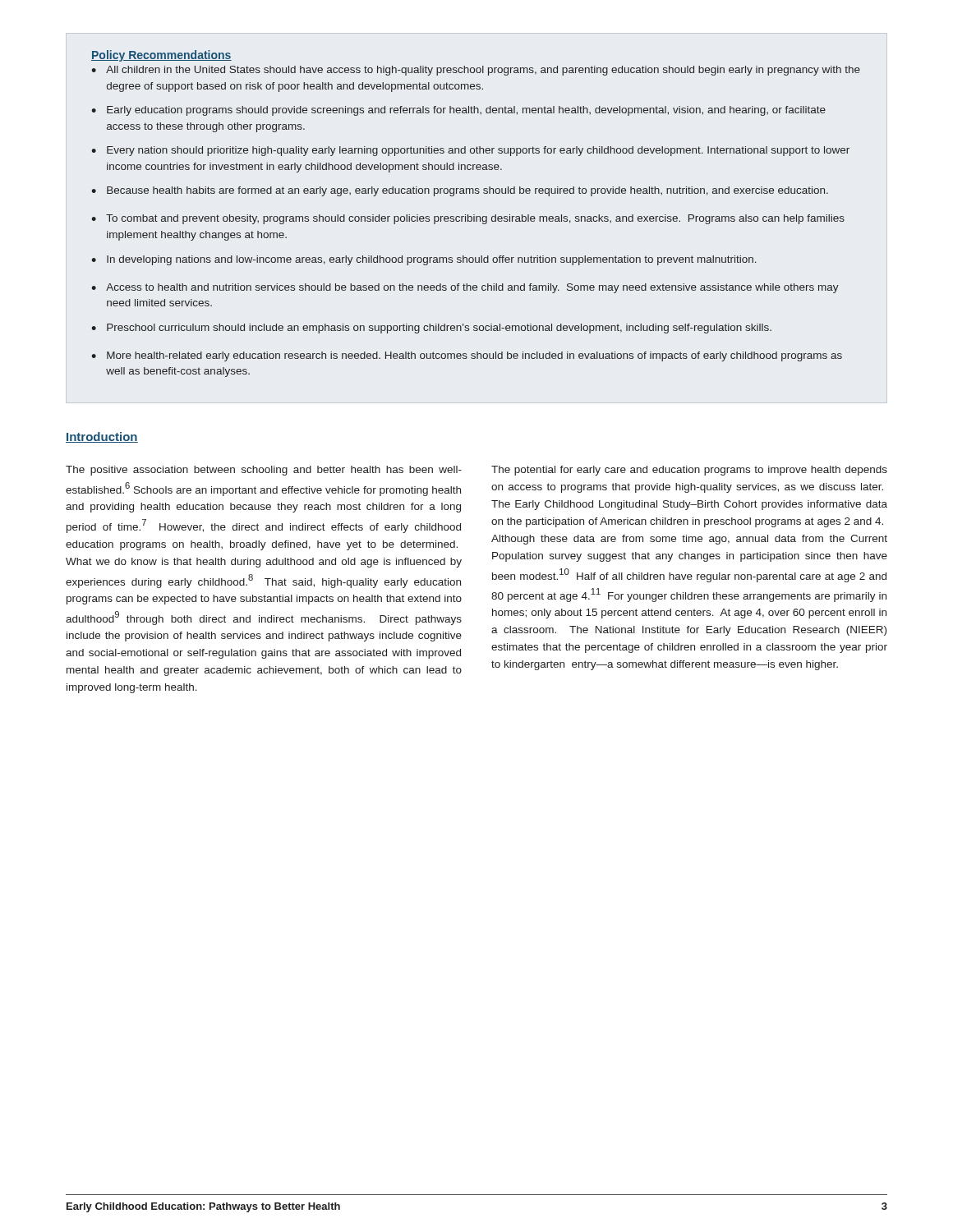
Task: Locate the text starting "Every nation should prioritize"
Action: pos(478,158)
